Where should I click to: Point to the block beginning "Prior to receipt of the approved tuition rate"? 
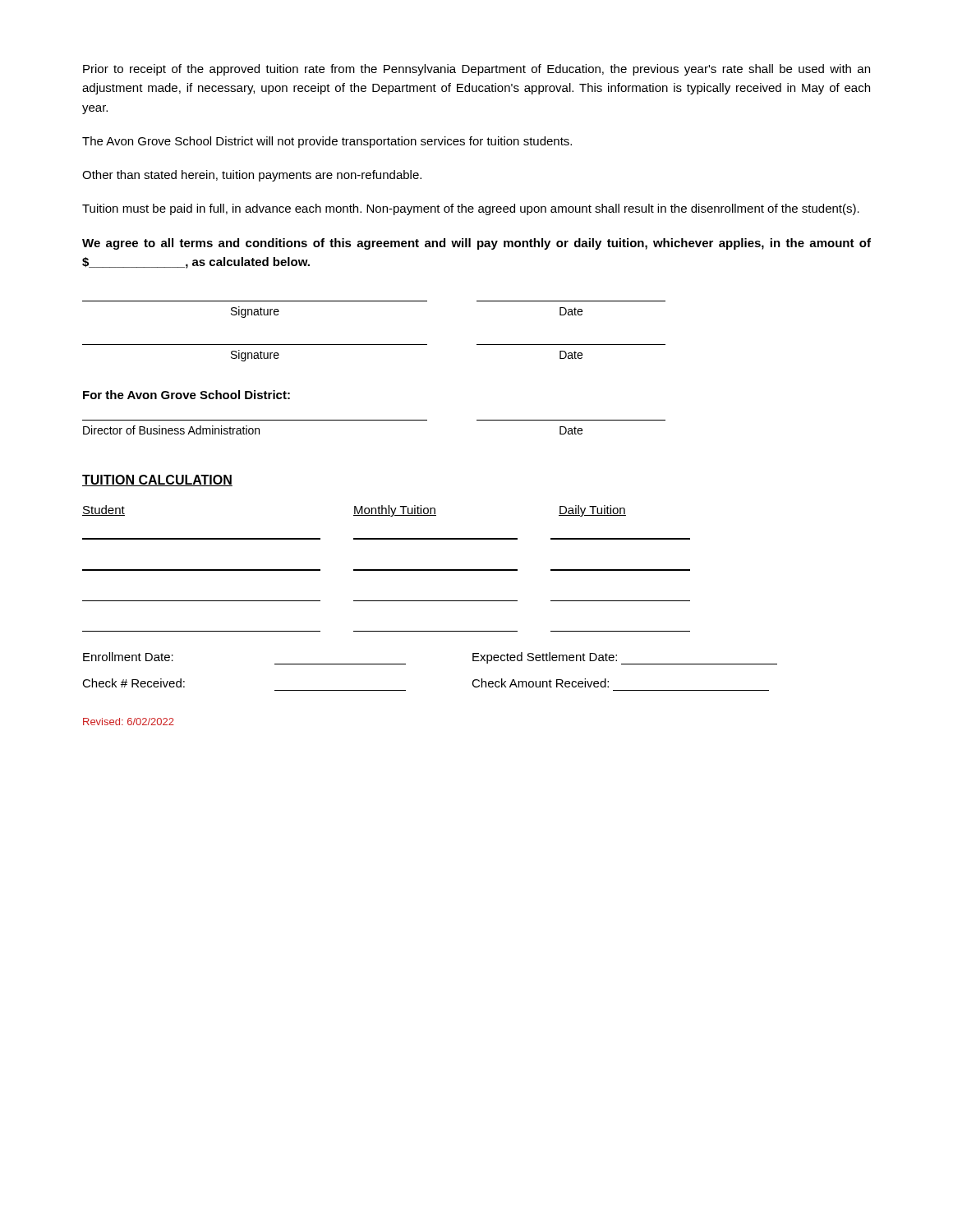[x=476, y=88]
